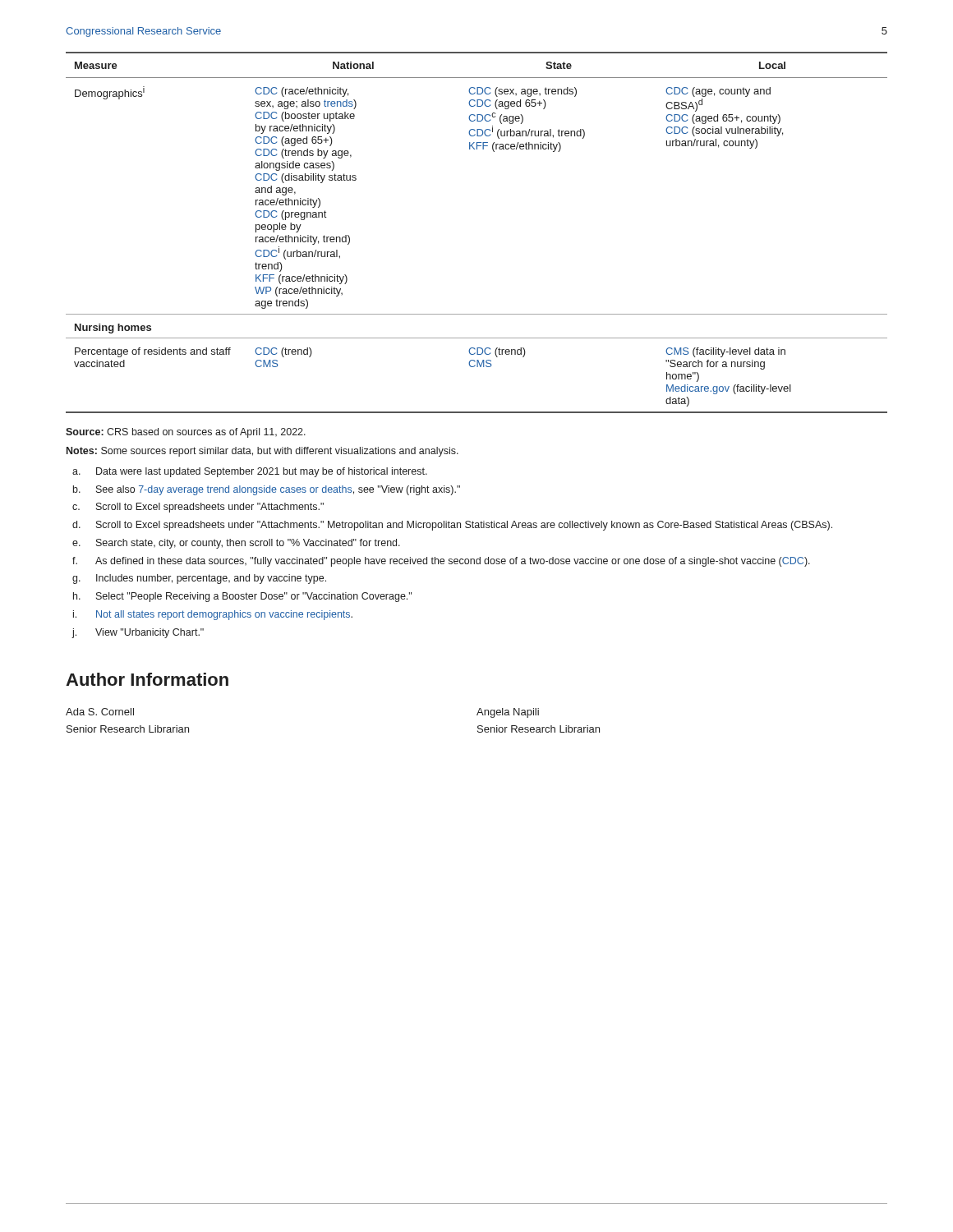The height and width of the screenshot is (1232, 953).
Task: Find the text starting "f. As defined in these data sources,"
Action: pyautogui.click(x=476, y=561)
